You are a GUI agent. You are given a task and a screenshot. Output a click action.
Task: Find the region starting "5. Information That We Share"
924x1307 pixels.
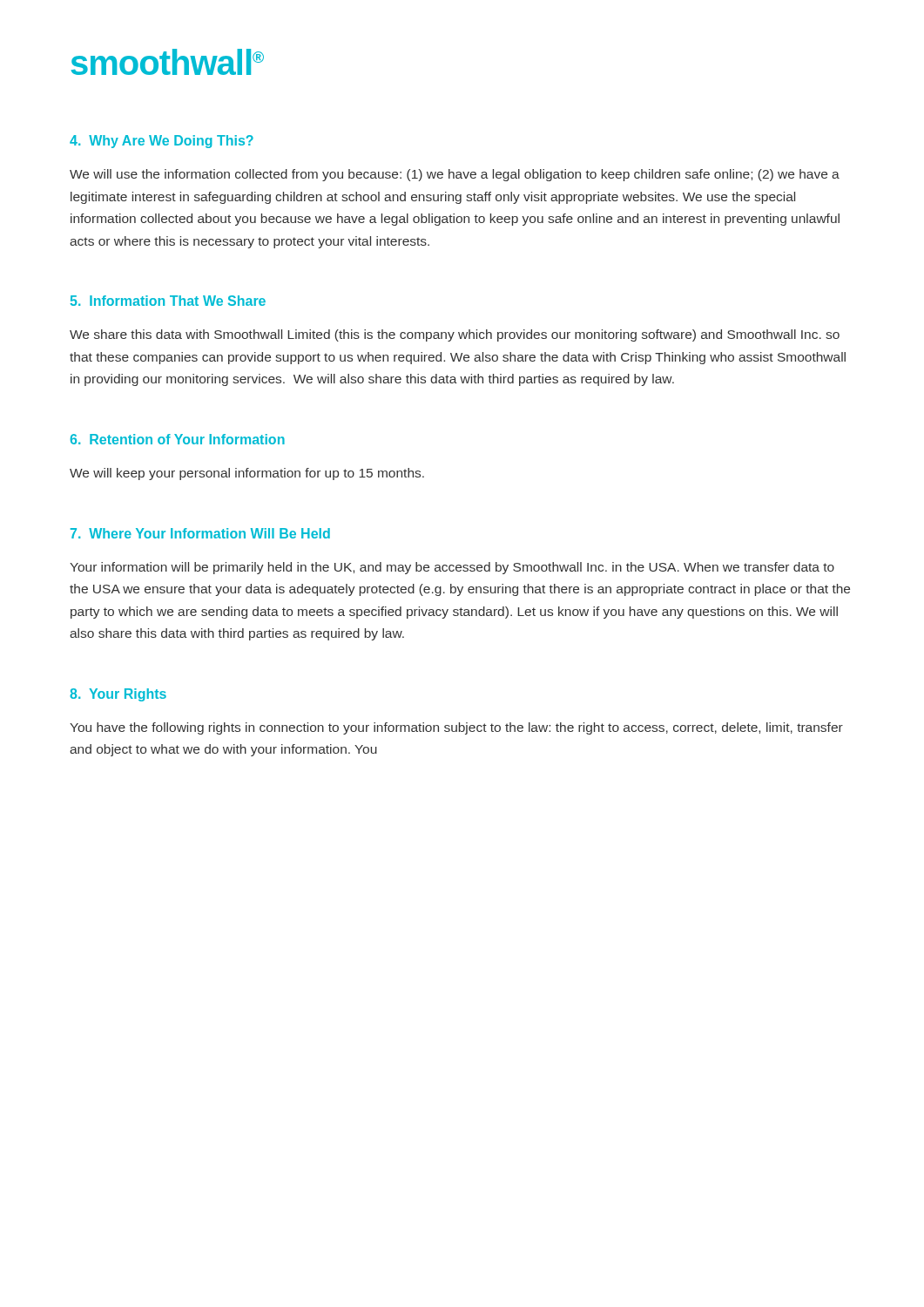[168, 301]
